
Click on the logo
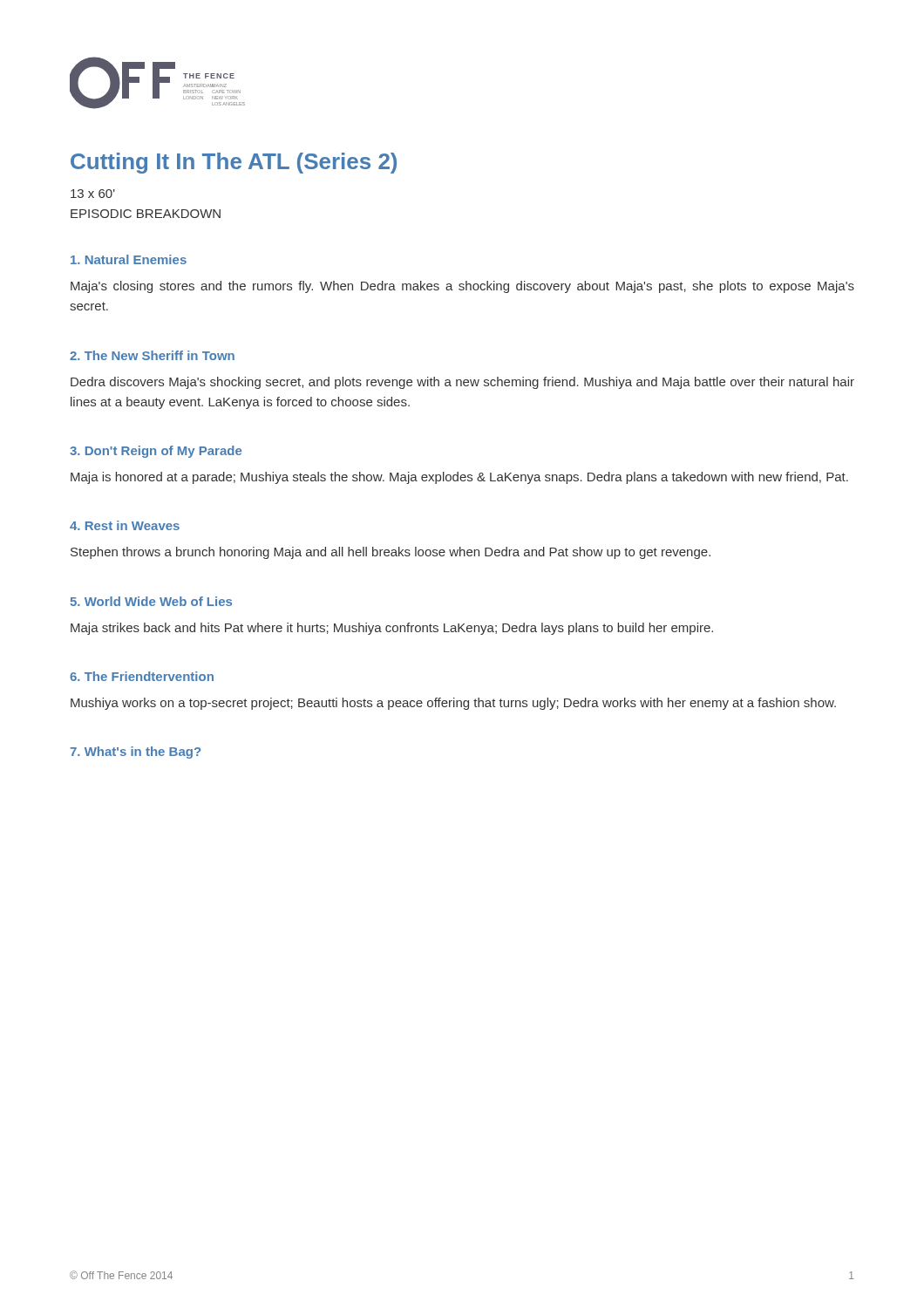462,83
